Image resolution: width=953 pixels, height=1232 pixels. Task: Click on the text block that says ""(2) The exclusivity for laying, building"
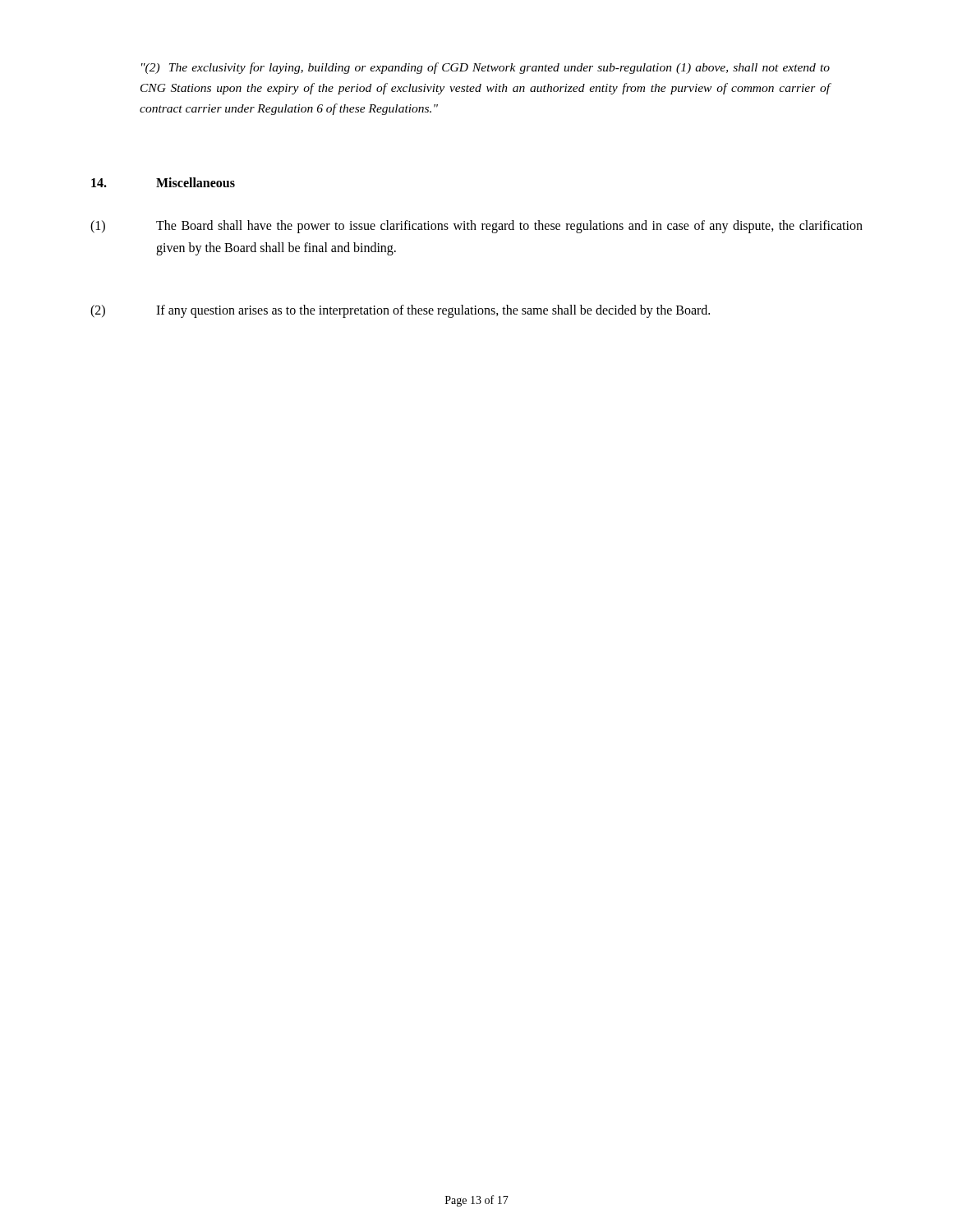point(485,88)
